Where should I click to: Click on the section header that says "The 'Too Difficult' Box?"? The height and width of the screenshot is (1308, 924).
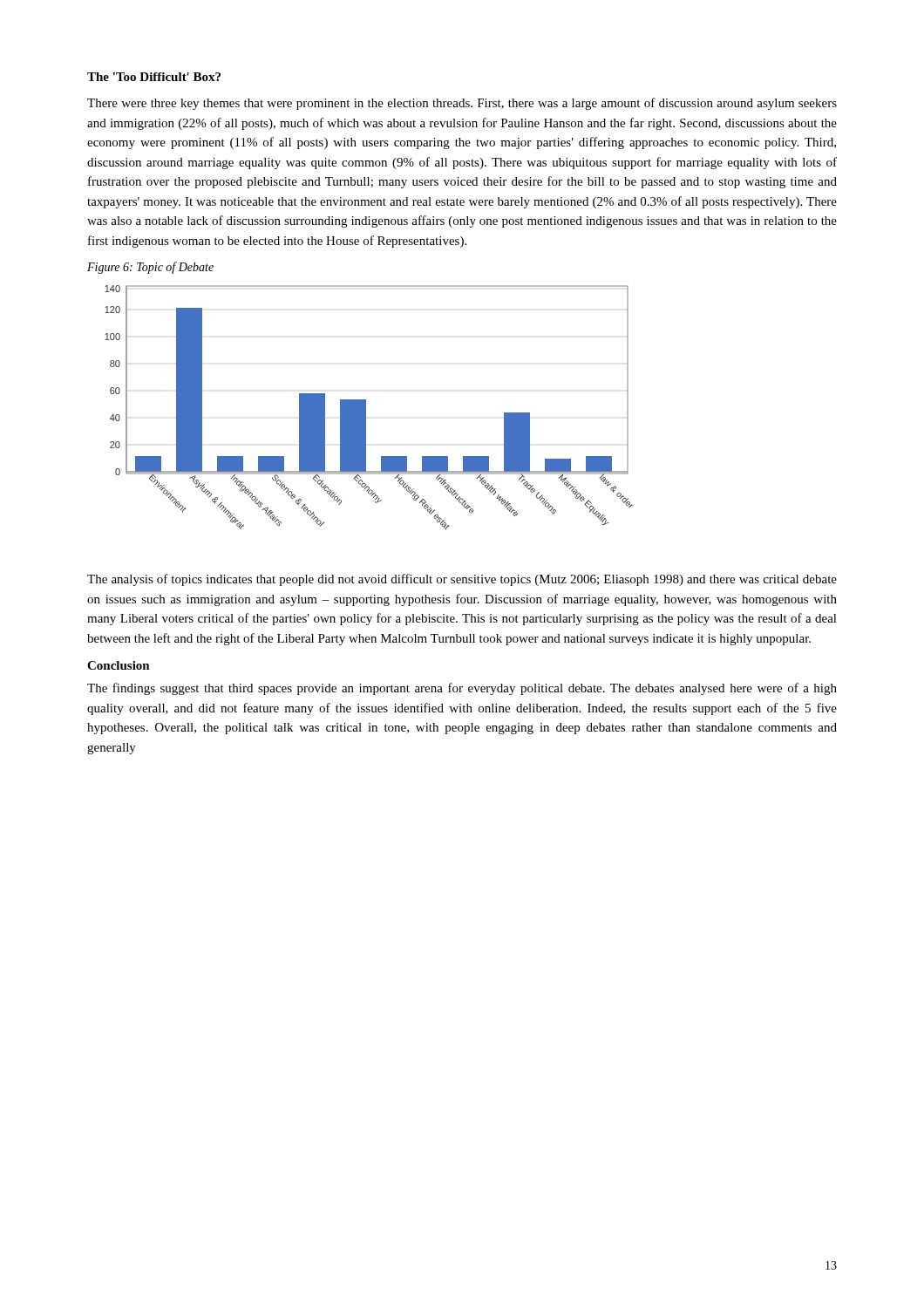tap(154, 77)
